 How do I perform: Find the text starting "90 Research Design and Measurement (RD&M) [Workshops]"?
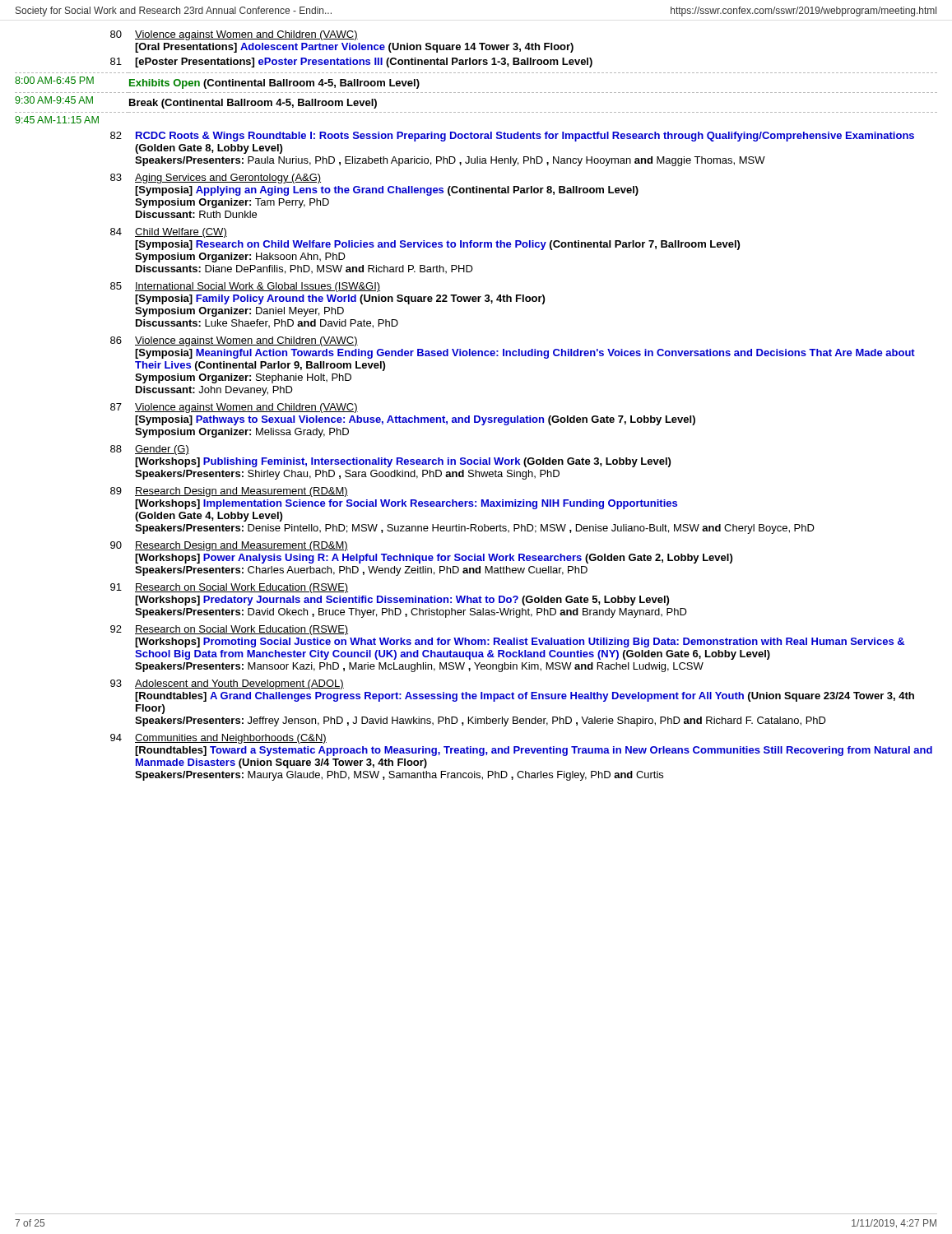[476, 557]
